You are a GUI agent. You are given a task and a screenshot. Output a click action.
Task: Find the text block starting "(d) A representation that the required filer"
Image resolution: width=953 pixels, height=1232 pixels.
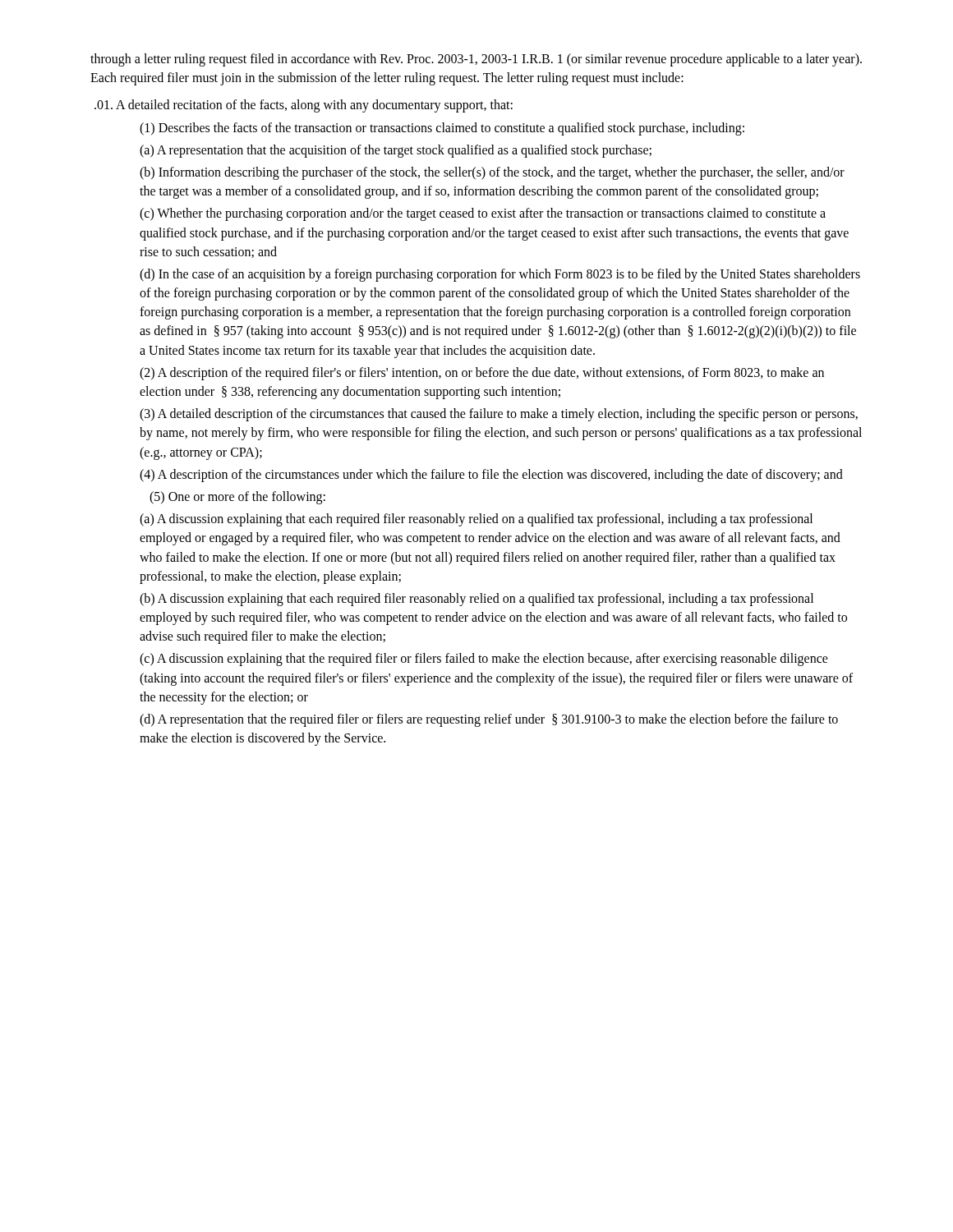[x=489, y=729]
